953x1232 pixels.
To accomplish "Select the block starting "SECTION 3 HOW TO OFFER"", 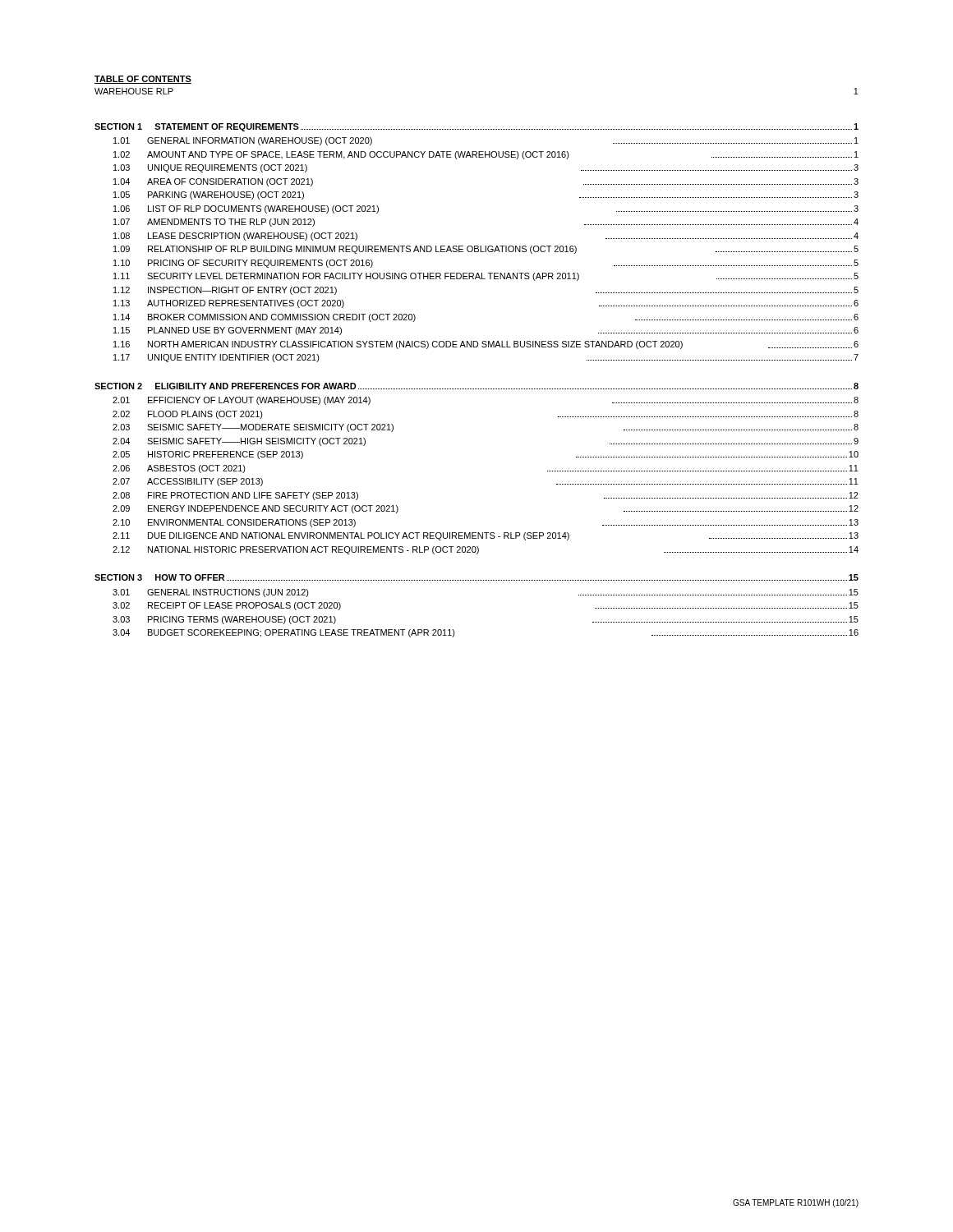I will tap(476, 578).
